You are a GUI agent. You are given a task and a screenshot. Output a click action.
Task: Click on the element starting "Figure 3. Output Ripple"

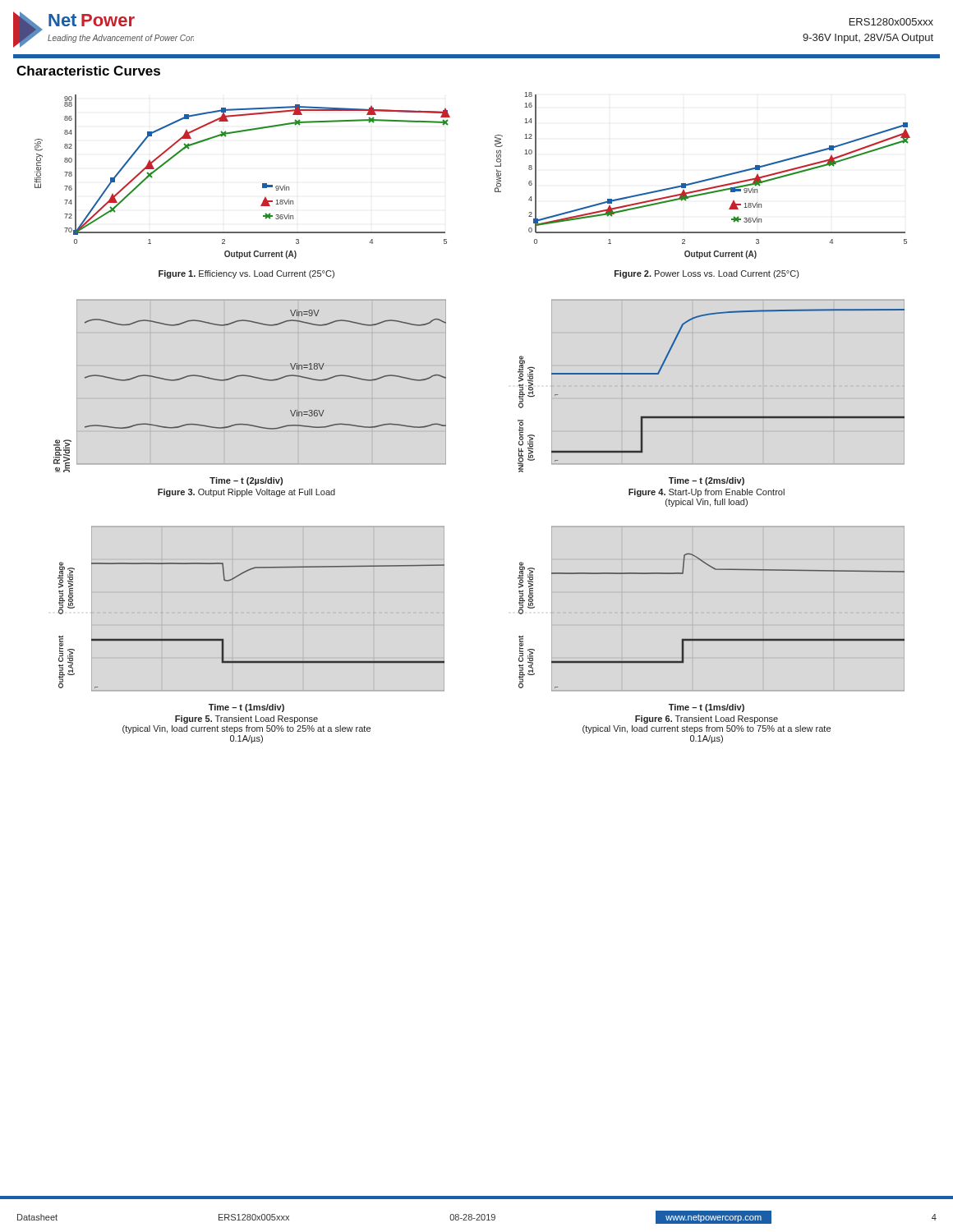click(246, 492)
